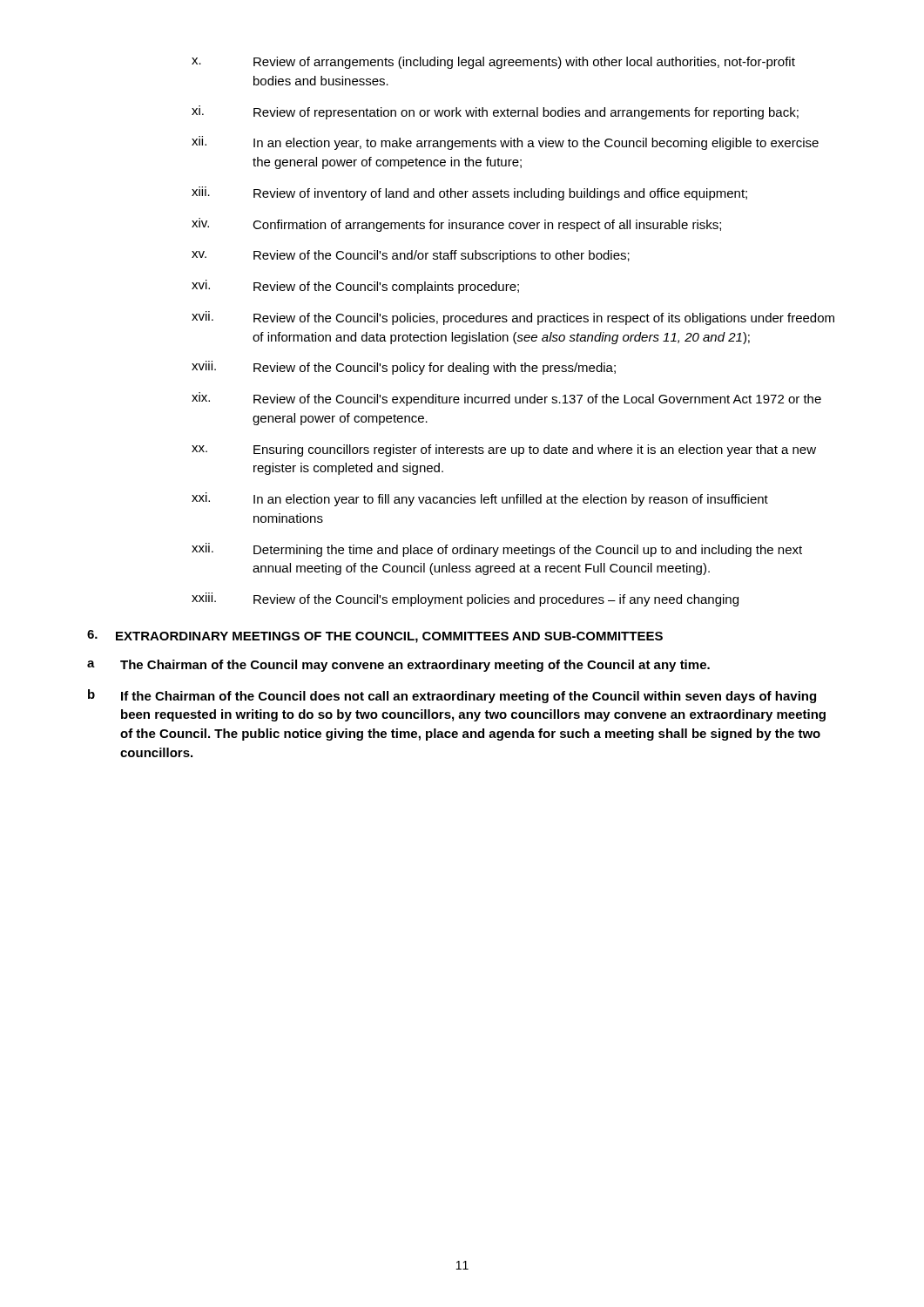Screen dimensions: 1307x924
Task: Find the text block starting "xx. Ensuring councillors register of"
Action: click(x=514, y=458)
